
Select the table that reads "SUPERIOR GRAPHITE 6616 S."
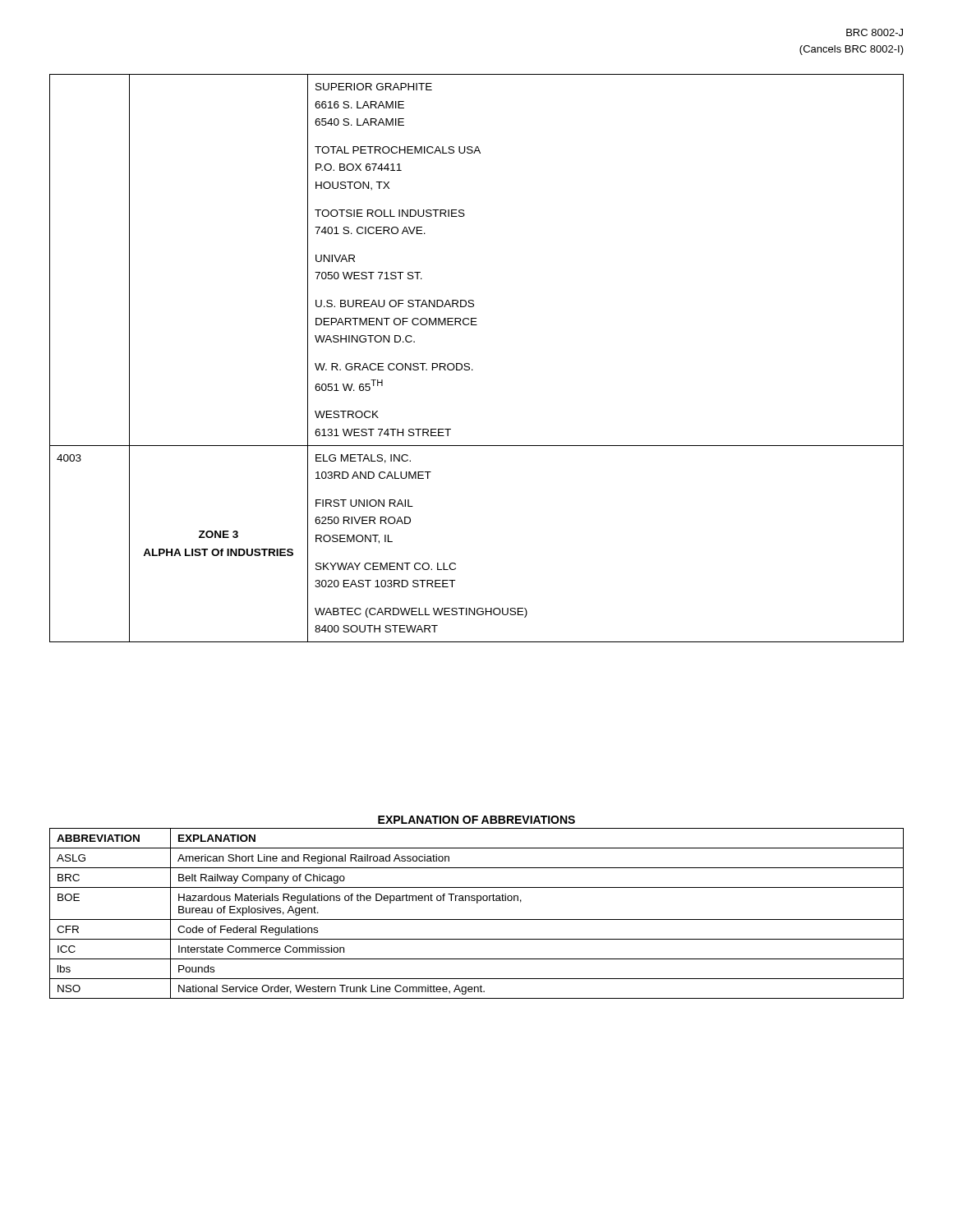click(476, 358)
